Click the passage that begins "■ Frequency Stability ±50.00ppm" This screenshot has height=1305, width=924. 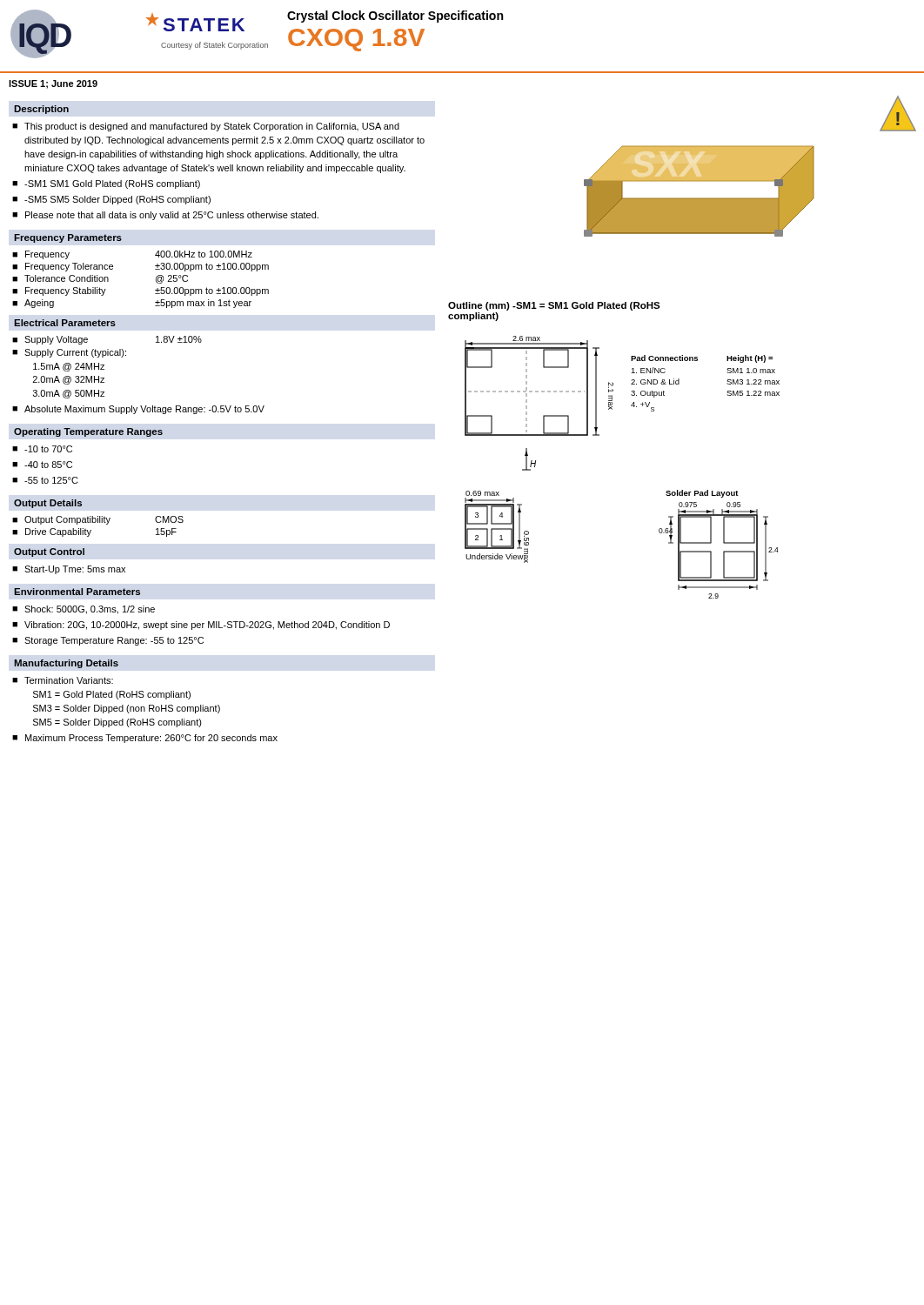pyautogui.click(x=54, y=291)
